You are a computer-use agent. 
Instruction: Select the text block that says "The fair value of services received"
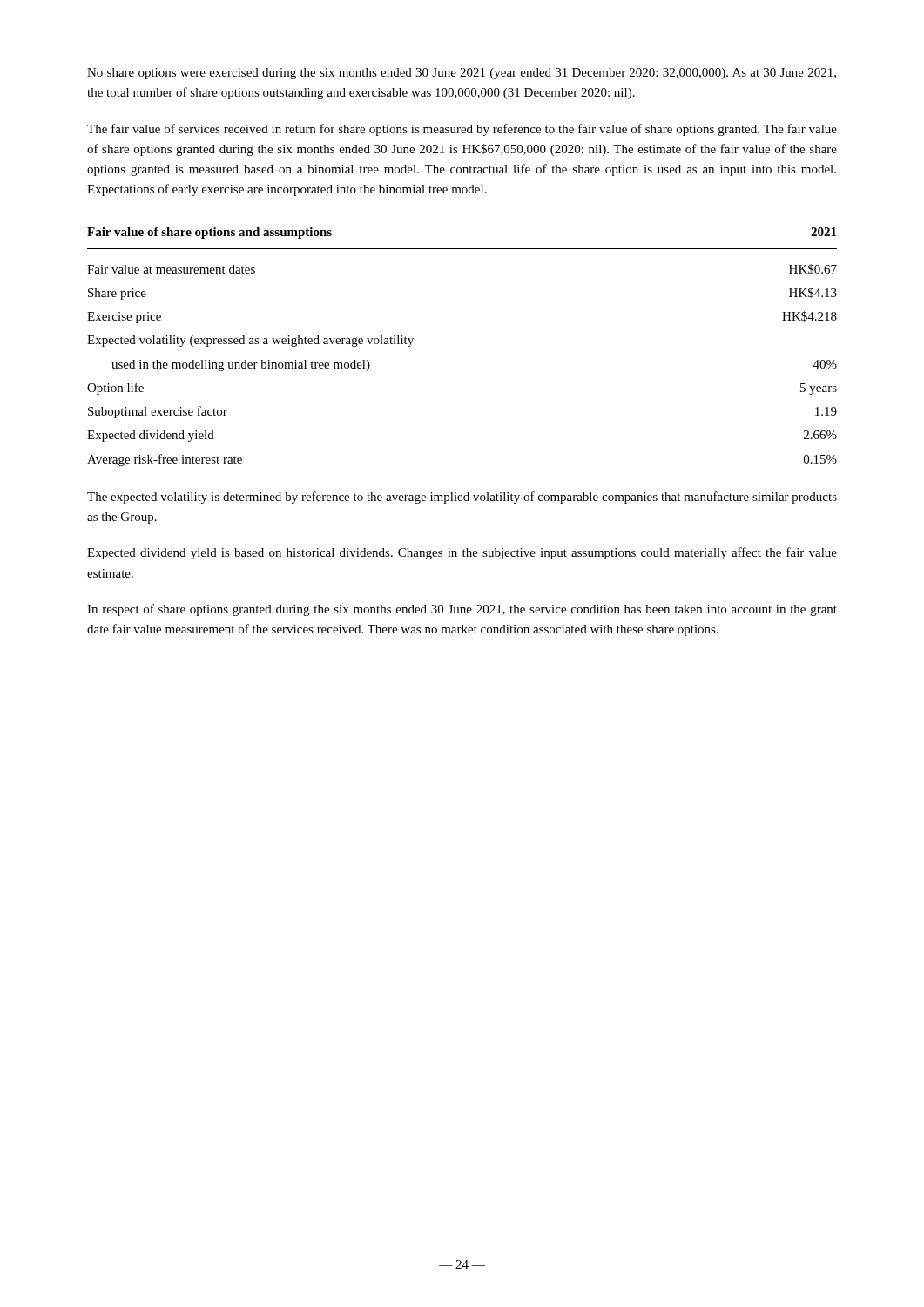(x=462, y=159)
